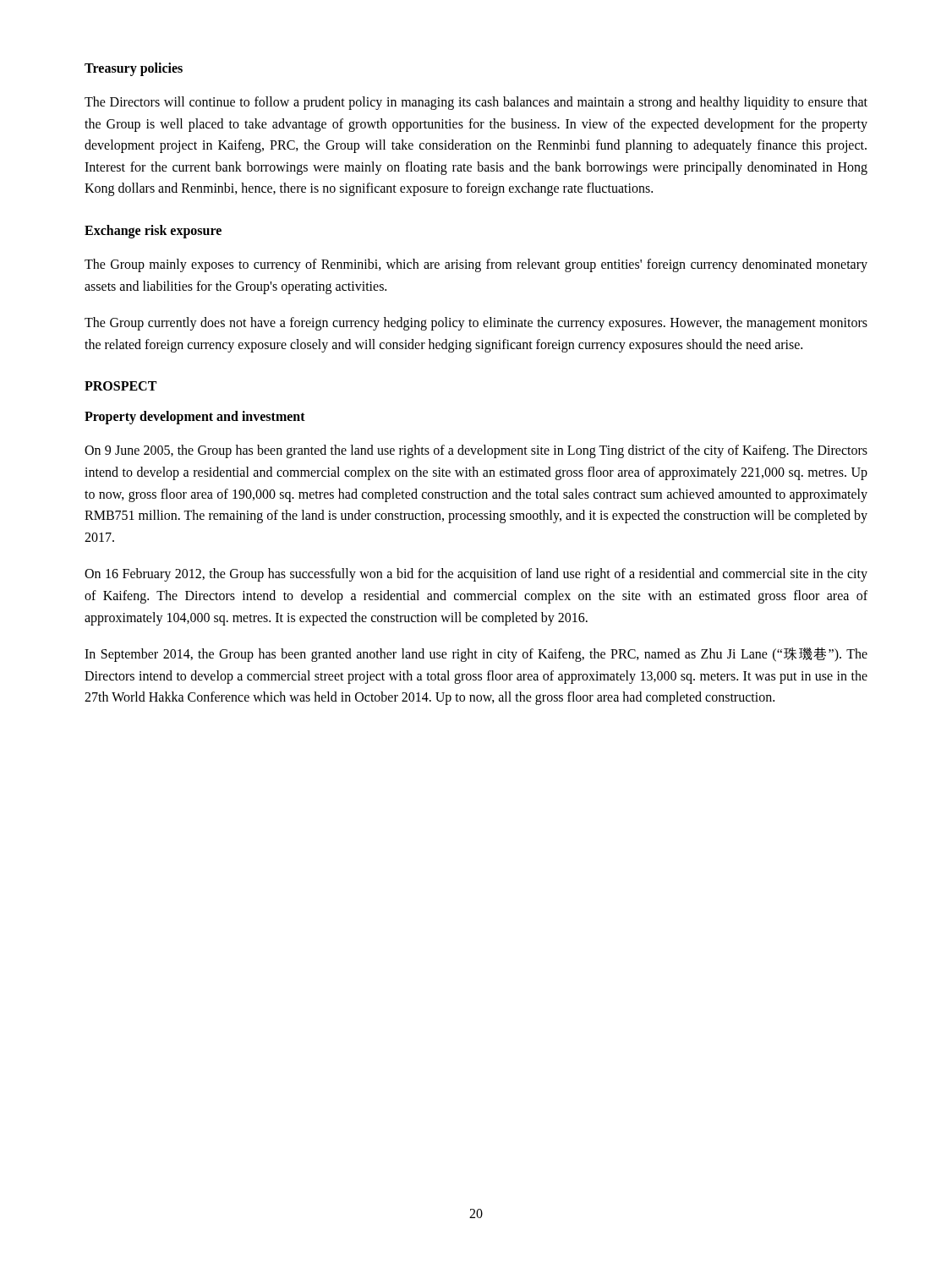The height and width of the screenshot is (1268, 952).
Task: Find the section header that says "Exchange risk exposure"
Action: point(153,230)
